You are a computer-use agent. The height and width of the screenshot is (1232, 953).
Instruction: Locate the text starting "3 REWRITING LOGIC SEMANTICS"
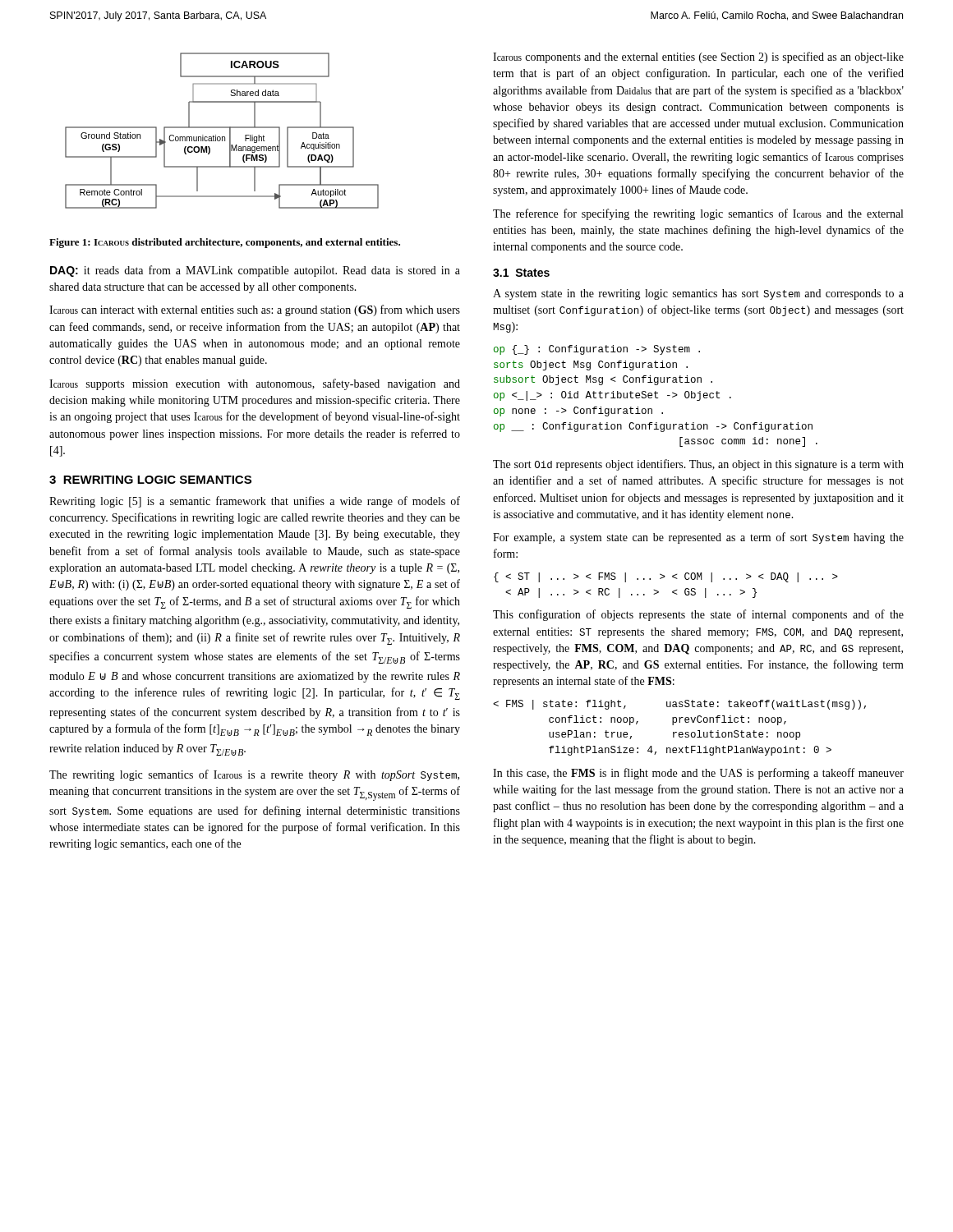255,480
